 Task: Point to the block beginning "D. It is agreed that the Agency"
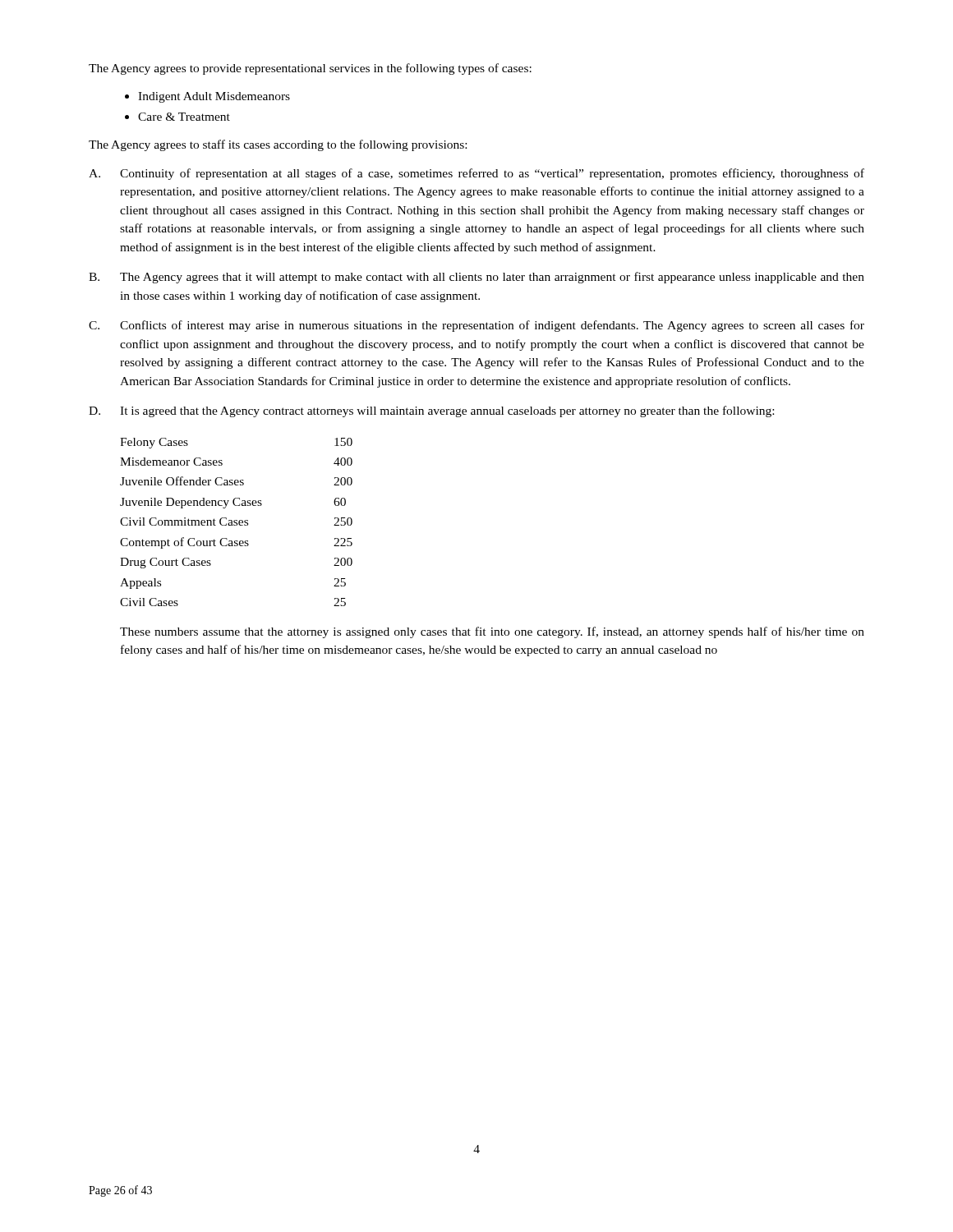(476, 411)
